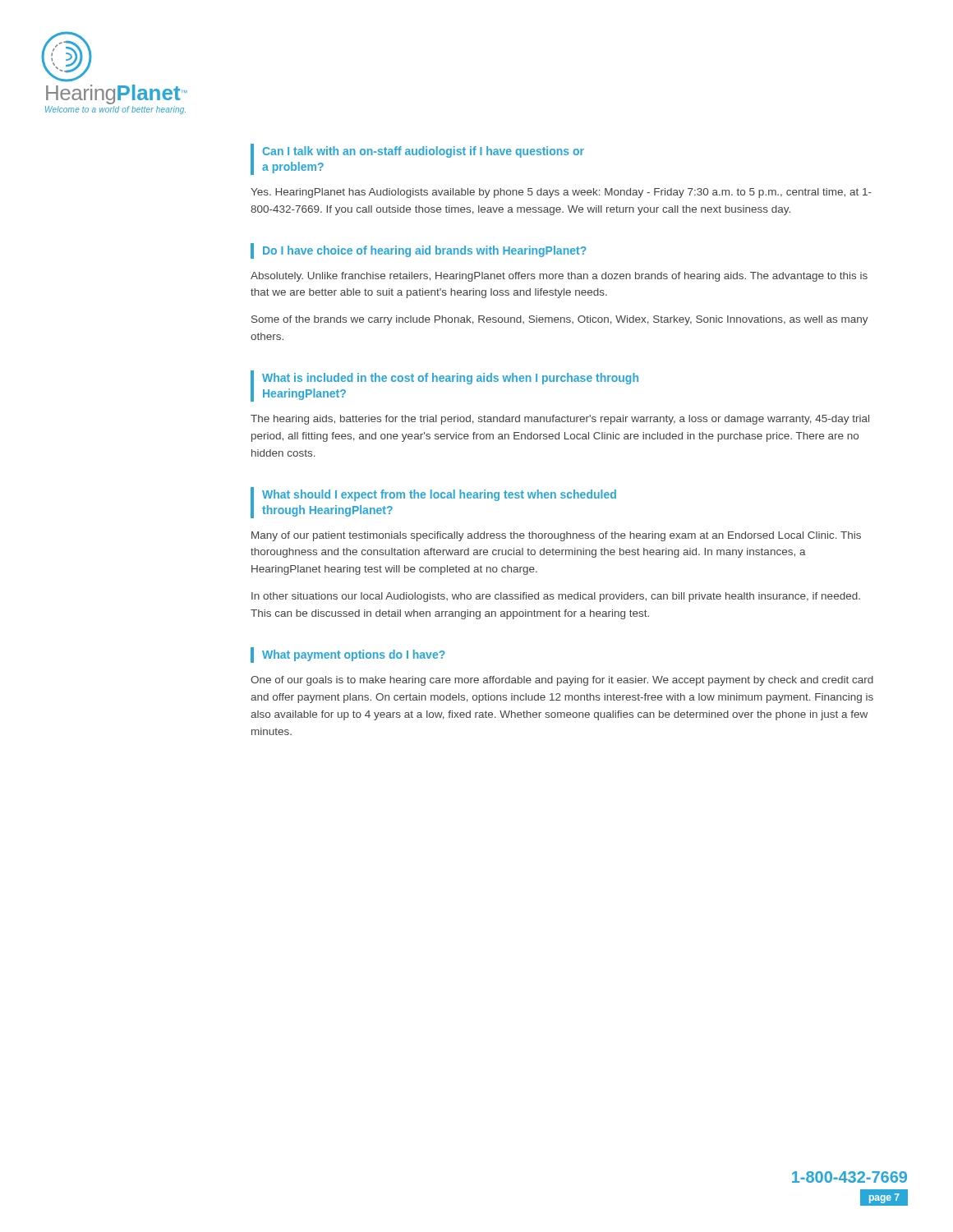Click on the block starting "One of our goals"

pyautogui.click(x=562, y=705)
